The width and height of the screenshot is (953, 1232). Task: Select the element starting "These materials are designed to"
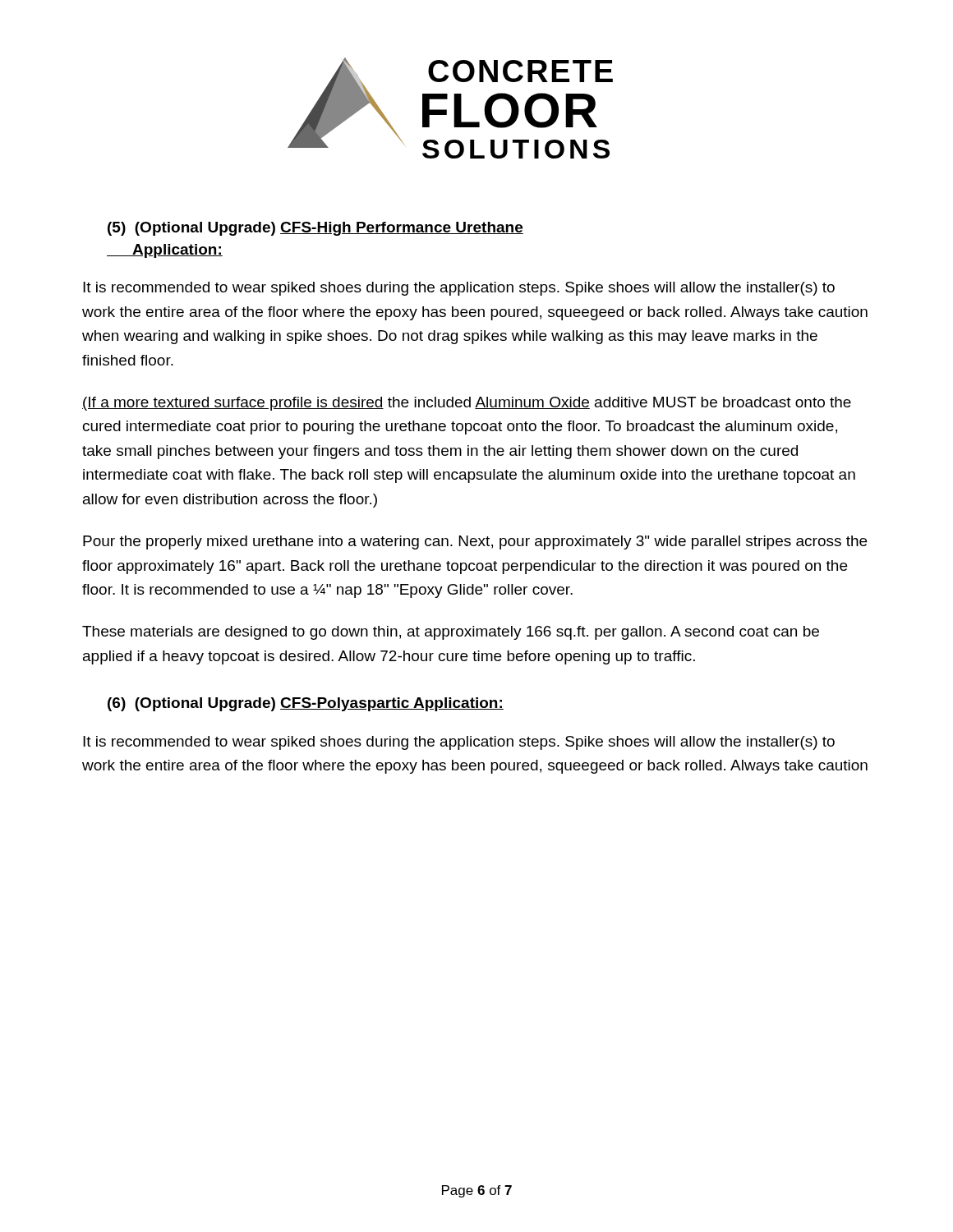point(451,644)
